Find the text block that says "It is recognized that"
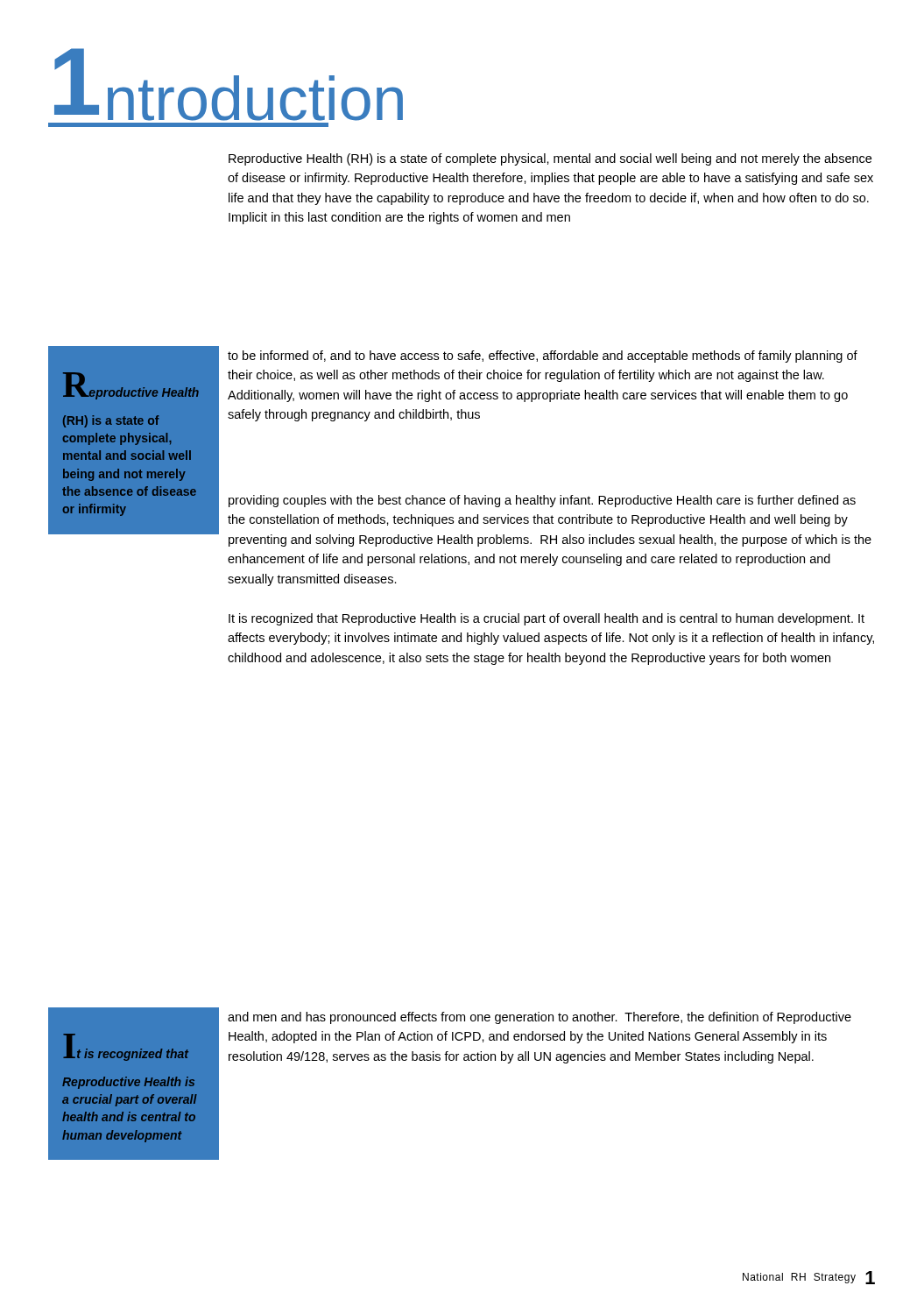 click(x=134, y=1082)
